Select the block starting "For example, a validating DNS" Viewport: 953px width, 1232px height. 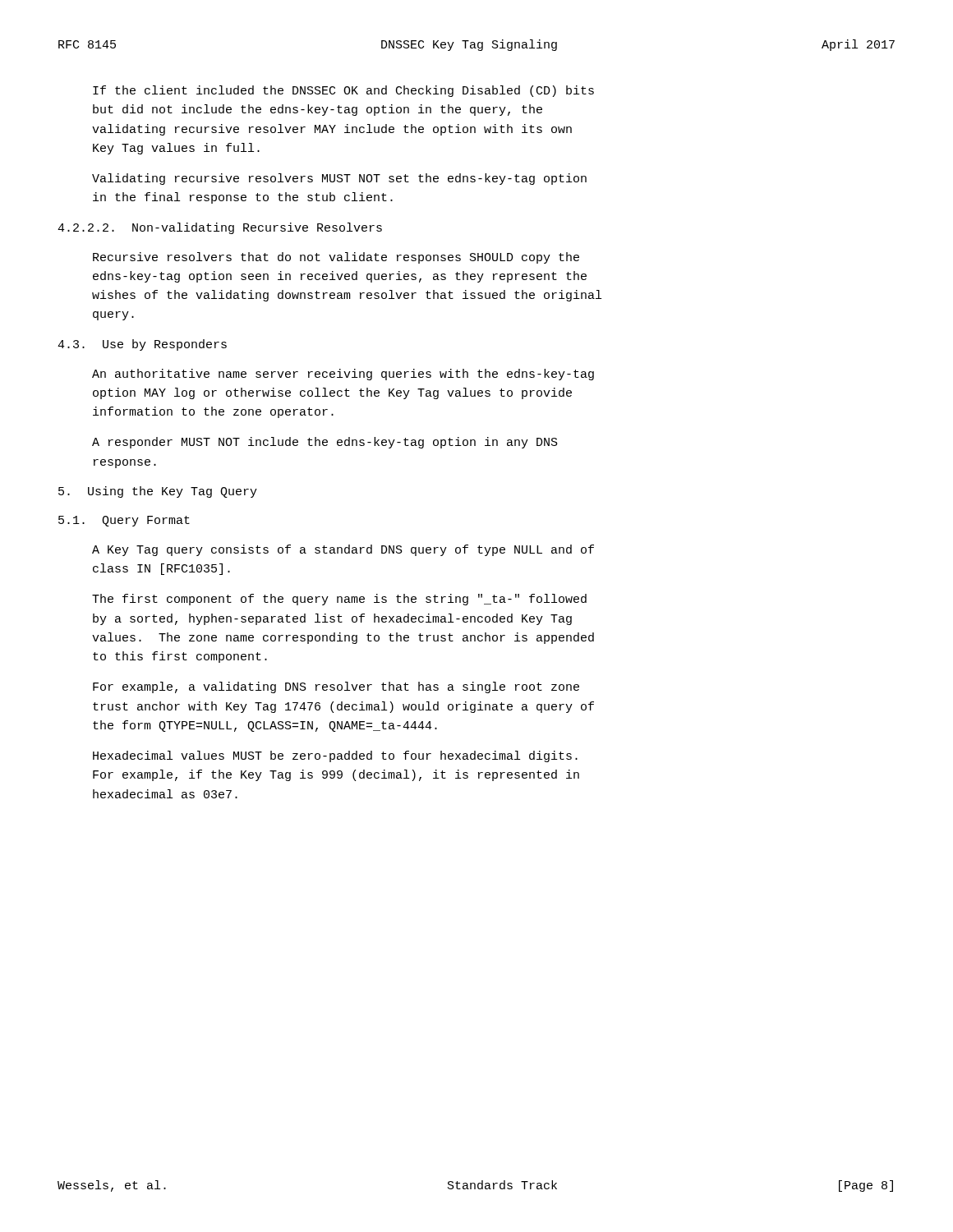343,707
